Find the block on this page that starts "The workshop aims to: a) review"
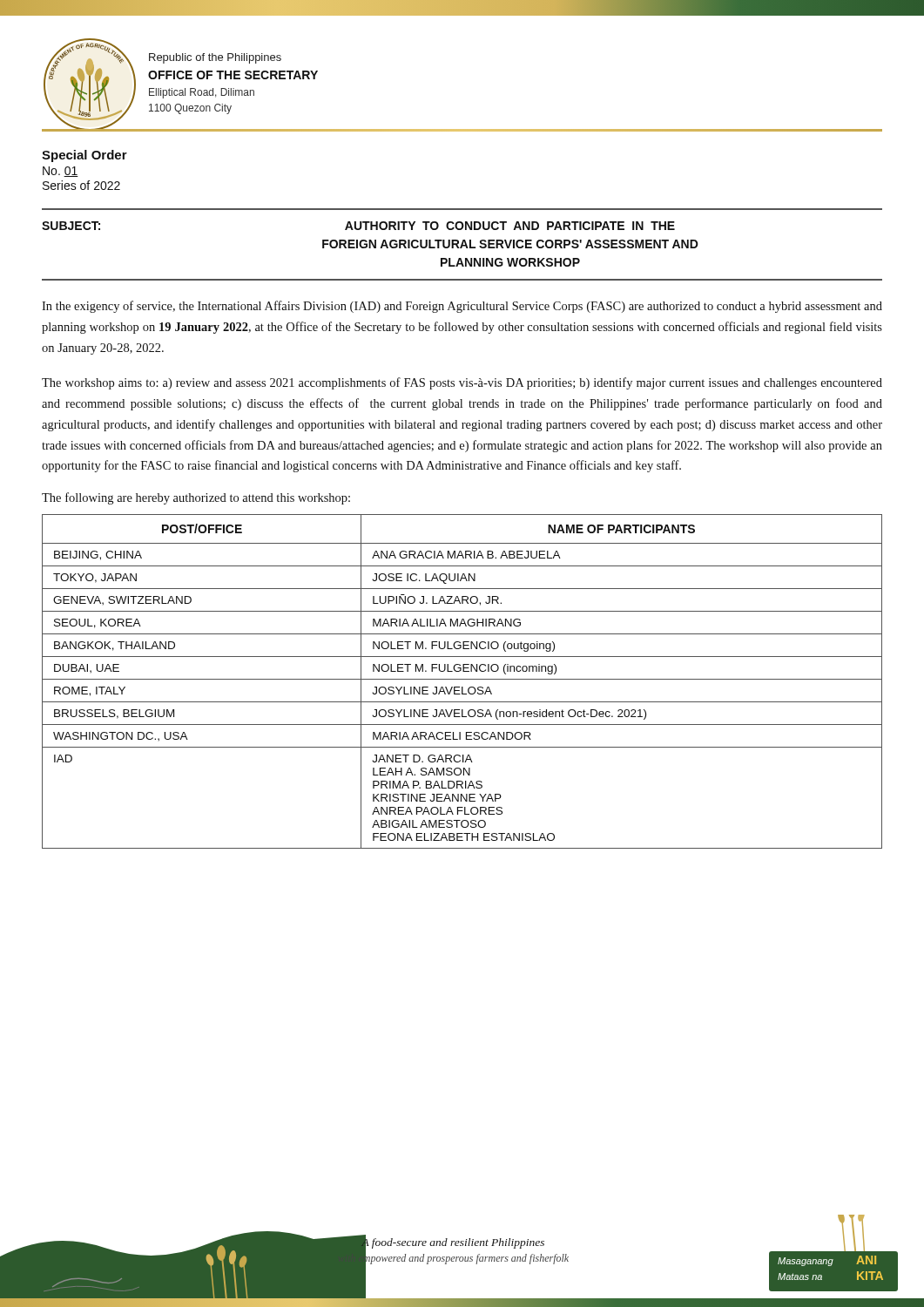 coord(462,424)
